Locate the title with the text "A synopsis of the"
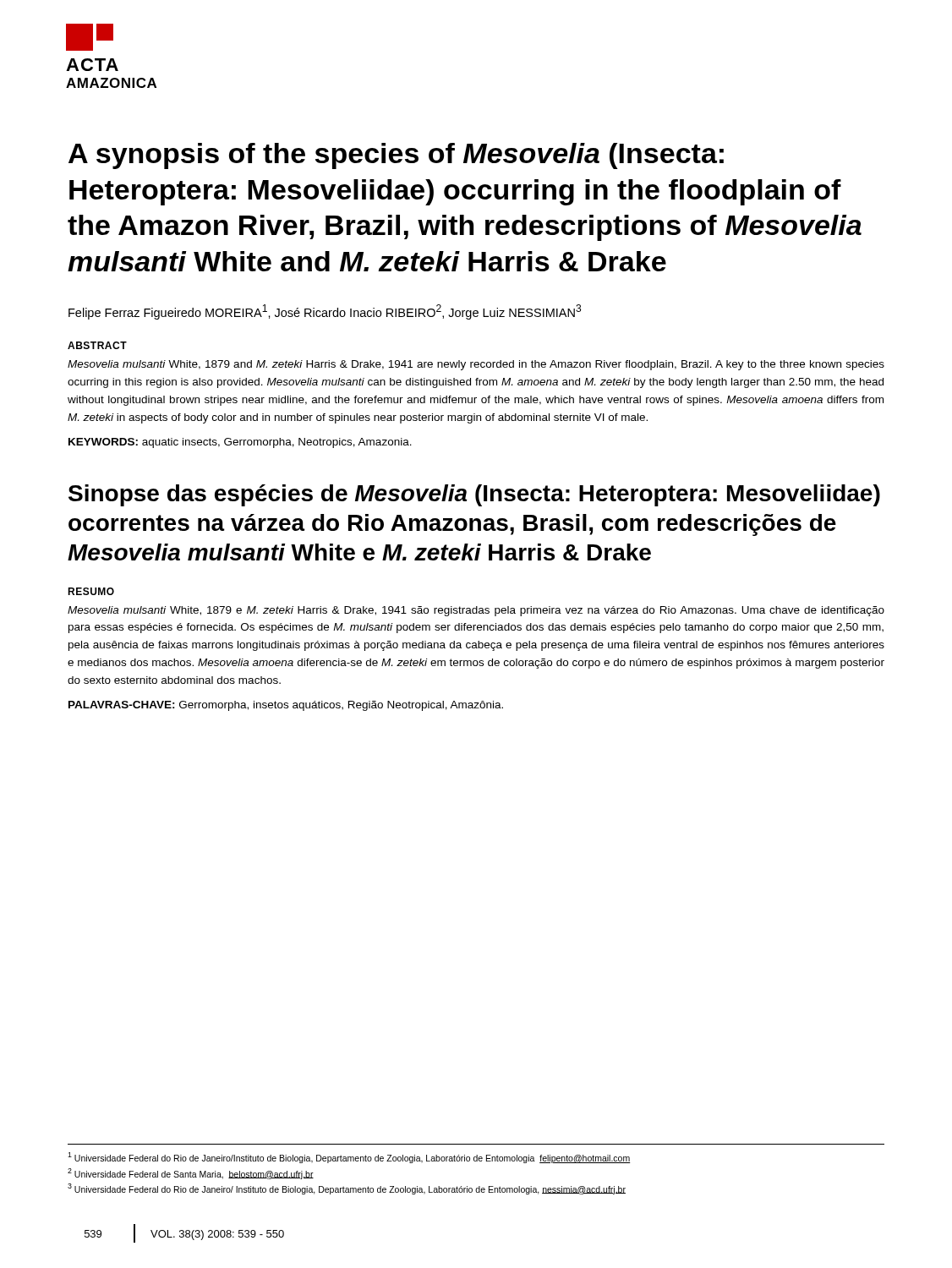 465,207
